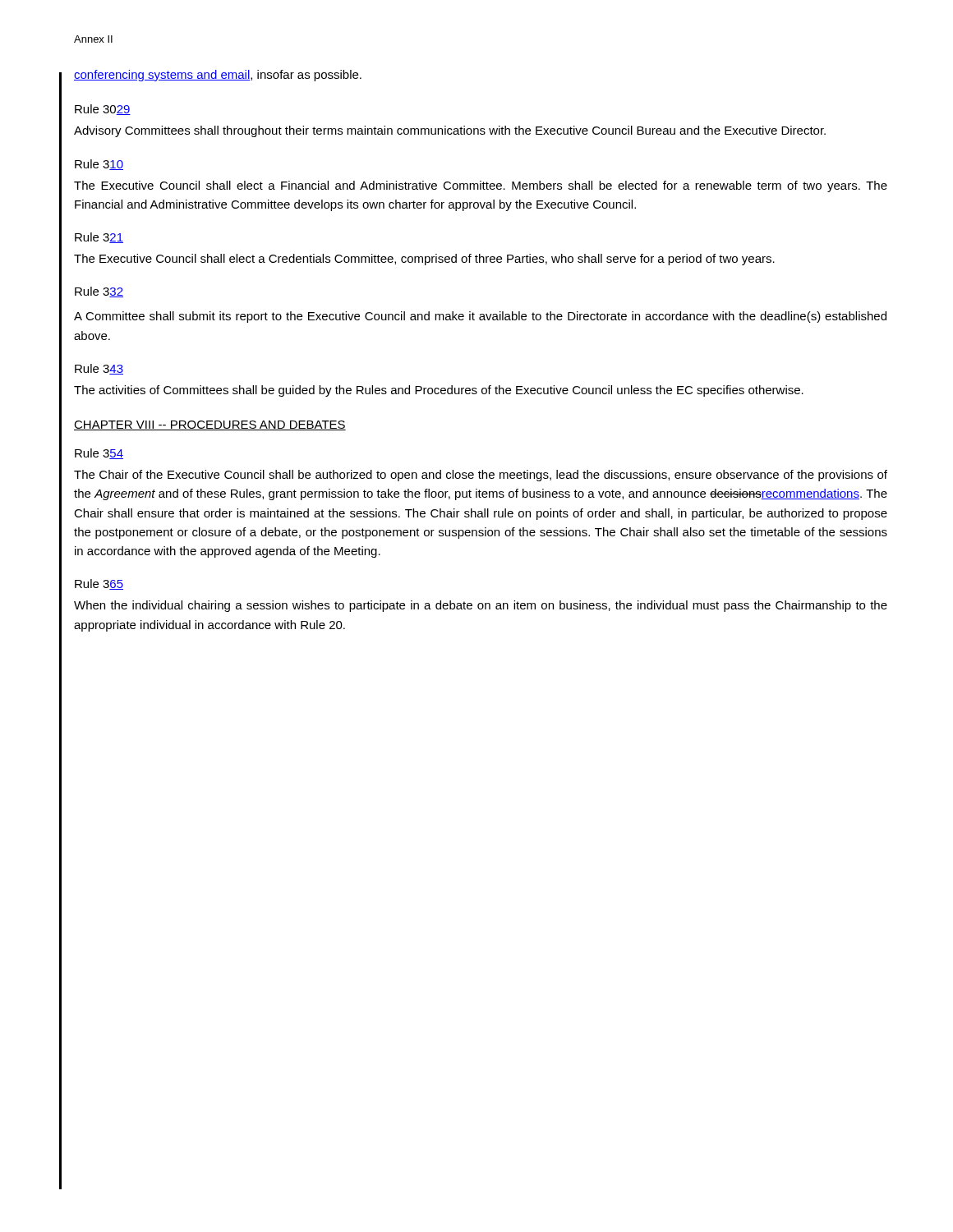Screen dimensions: 1232x953
Task: Select the text block containing "conferencing systems and email, insofar as"
Action: click(x=218, y=74)
